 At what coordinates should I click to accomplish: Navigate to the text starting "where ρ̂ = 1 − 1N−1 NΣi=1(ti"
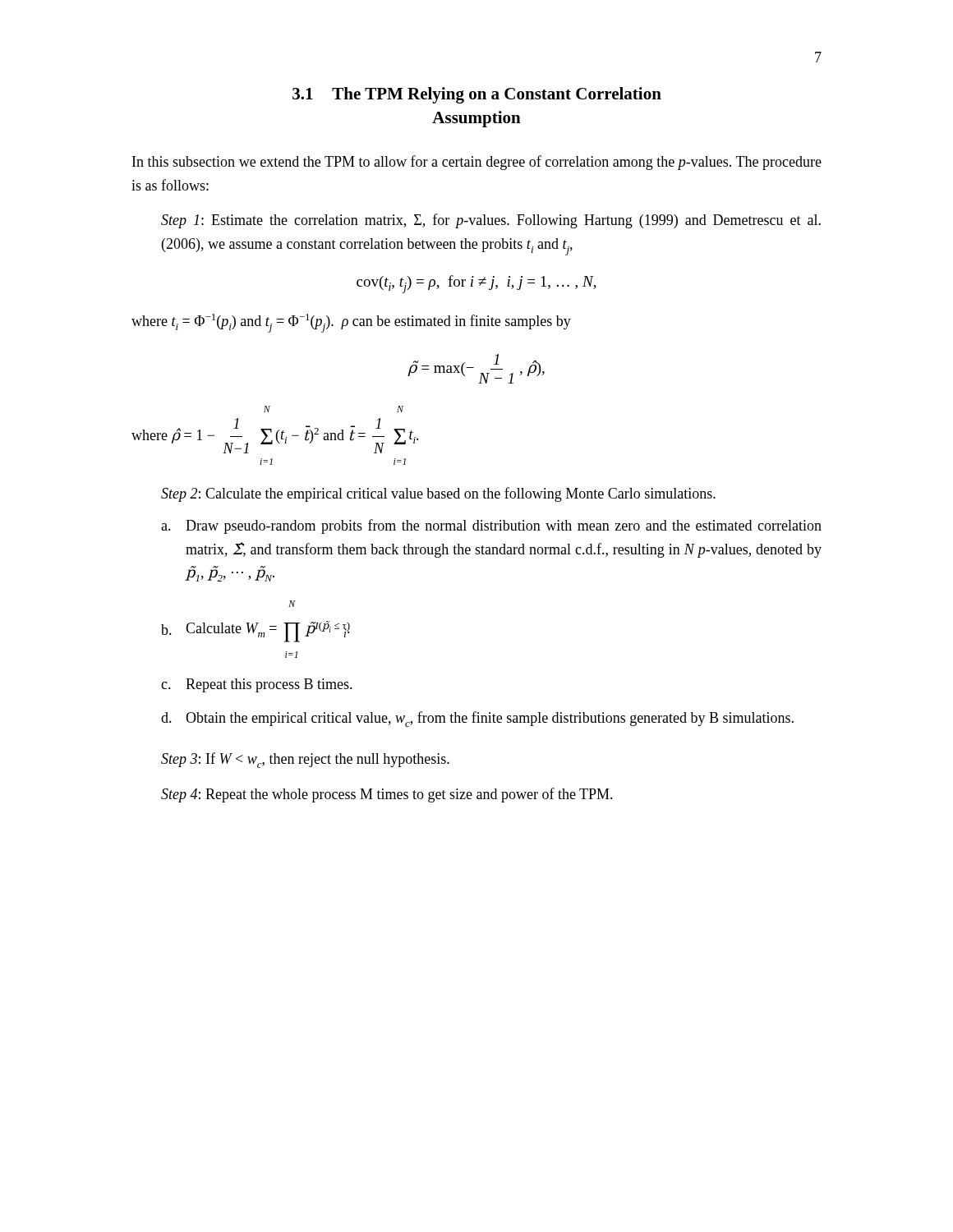coord(275,436)
